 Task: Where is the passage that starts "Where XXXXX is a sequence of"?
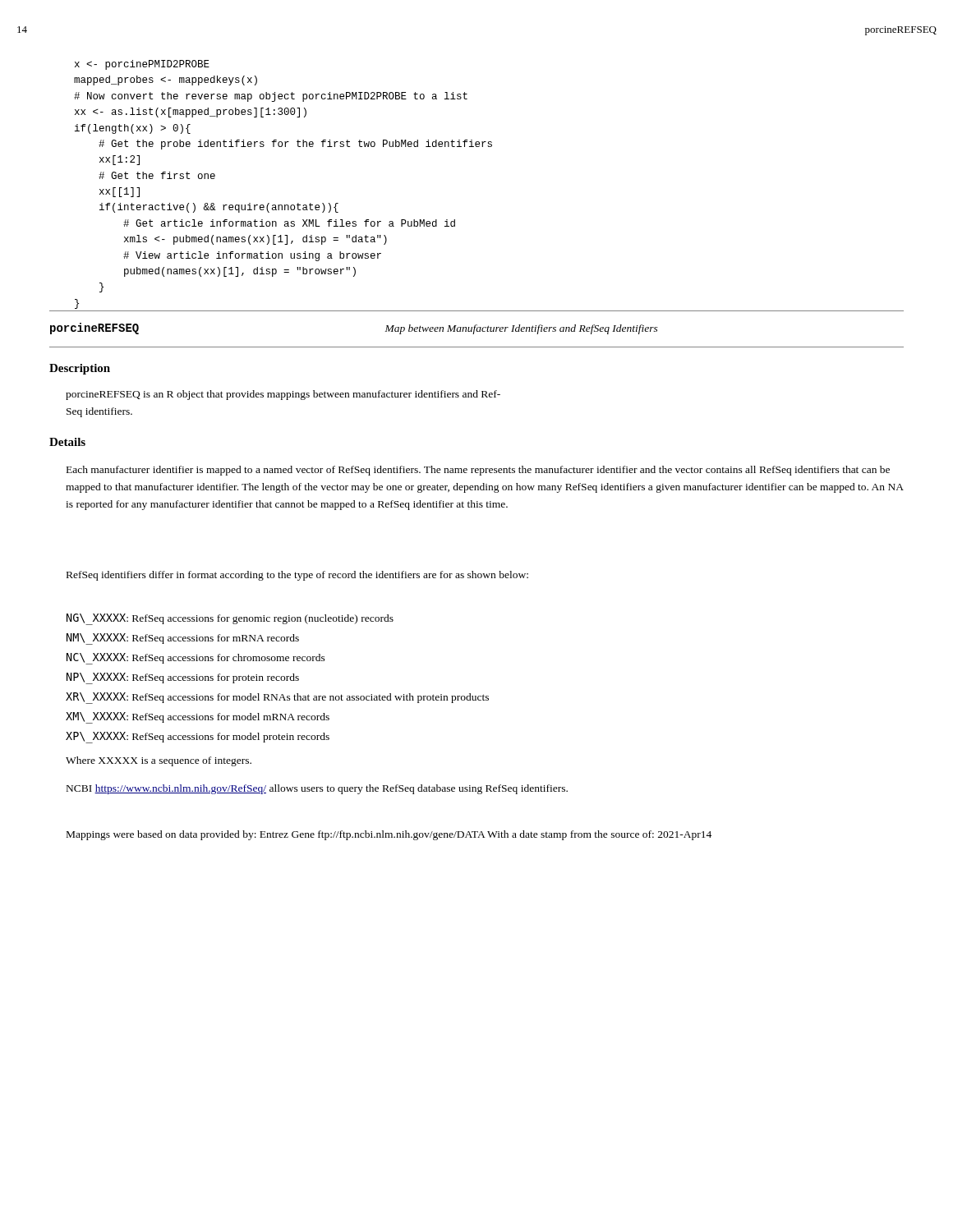159,761
